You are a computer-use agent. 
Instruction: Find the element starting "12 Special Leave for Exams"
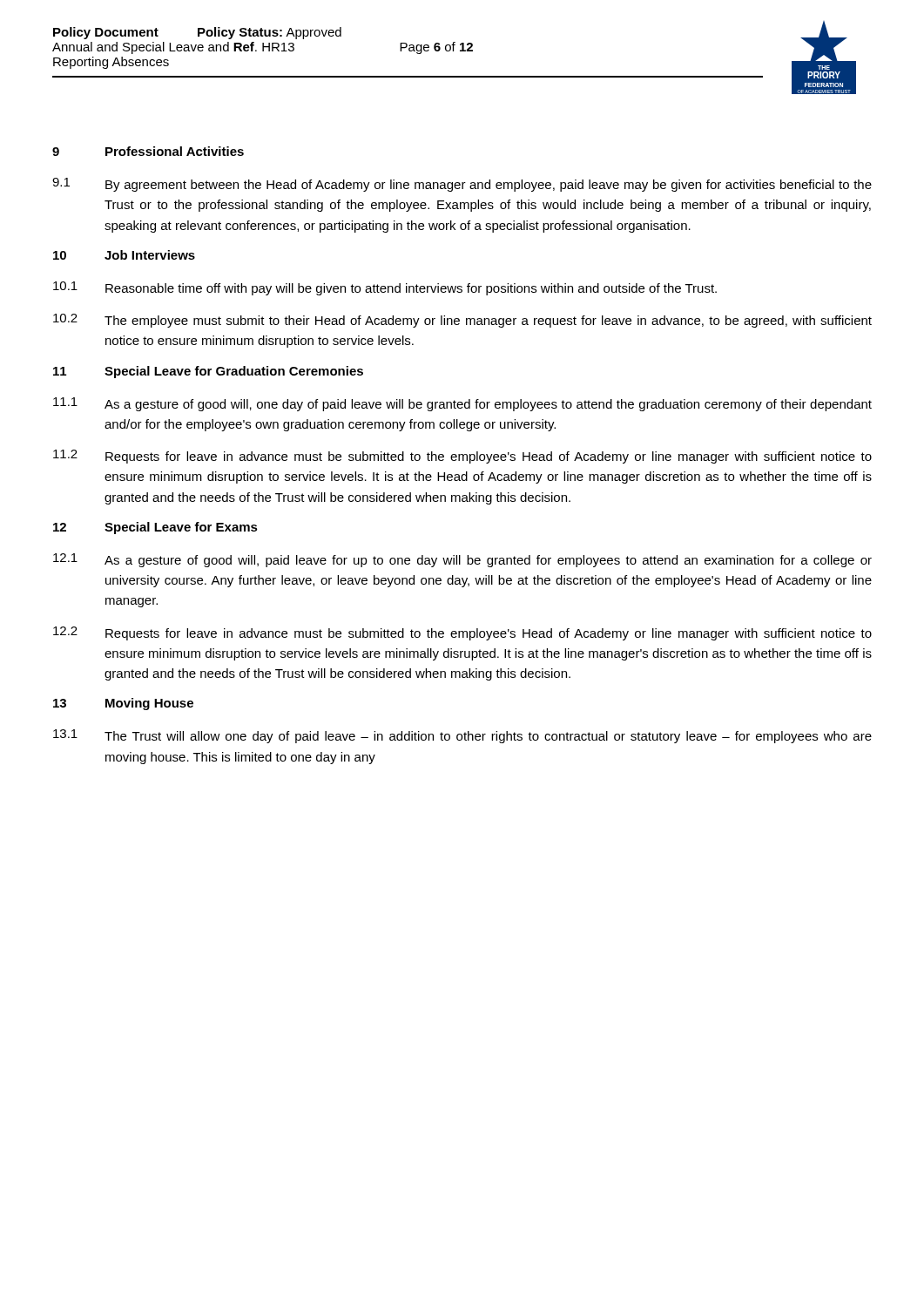(x=155, y=528)
